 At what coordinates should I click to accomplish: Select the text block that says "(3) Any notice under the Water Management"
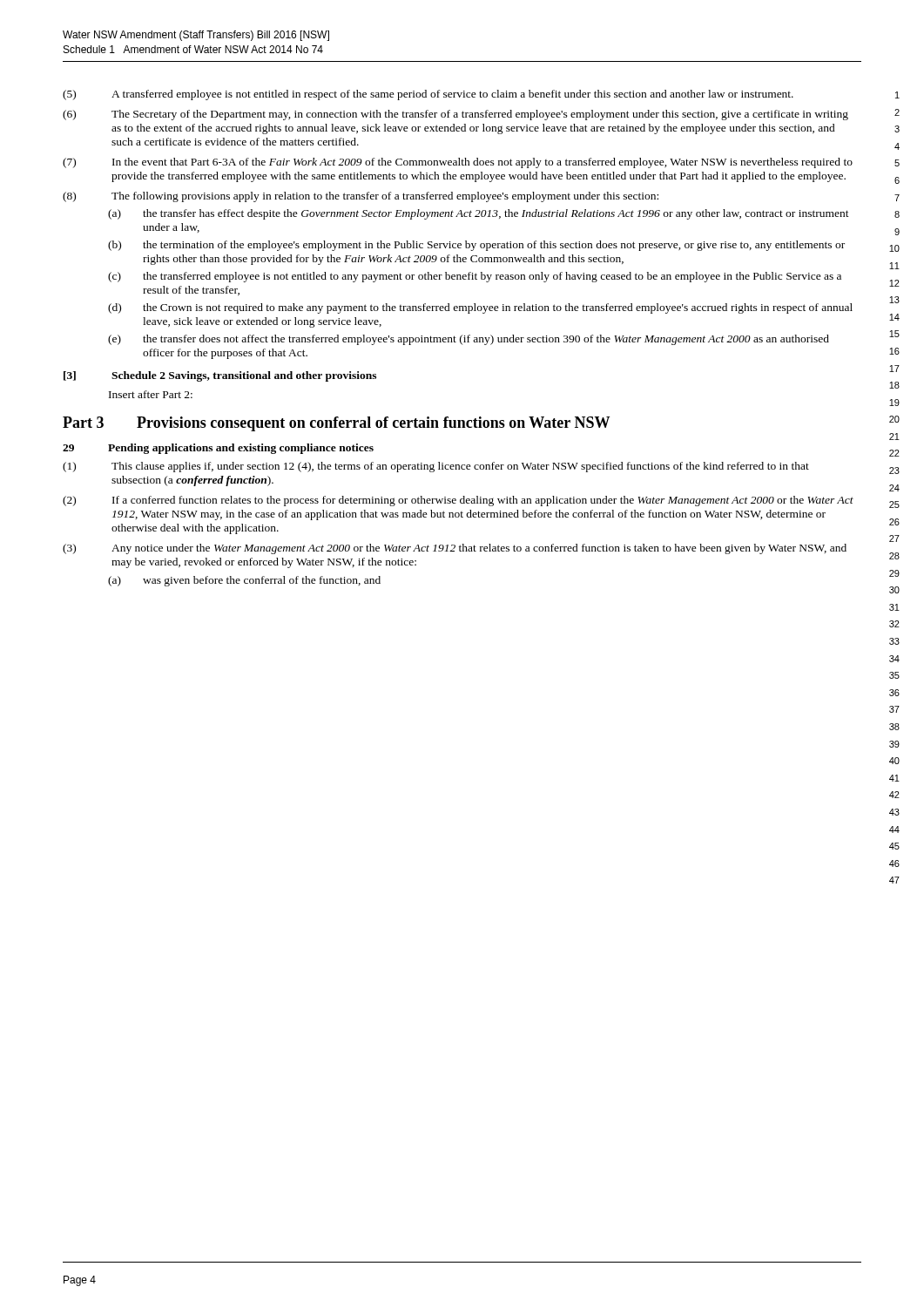point(459,555)
